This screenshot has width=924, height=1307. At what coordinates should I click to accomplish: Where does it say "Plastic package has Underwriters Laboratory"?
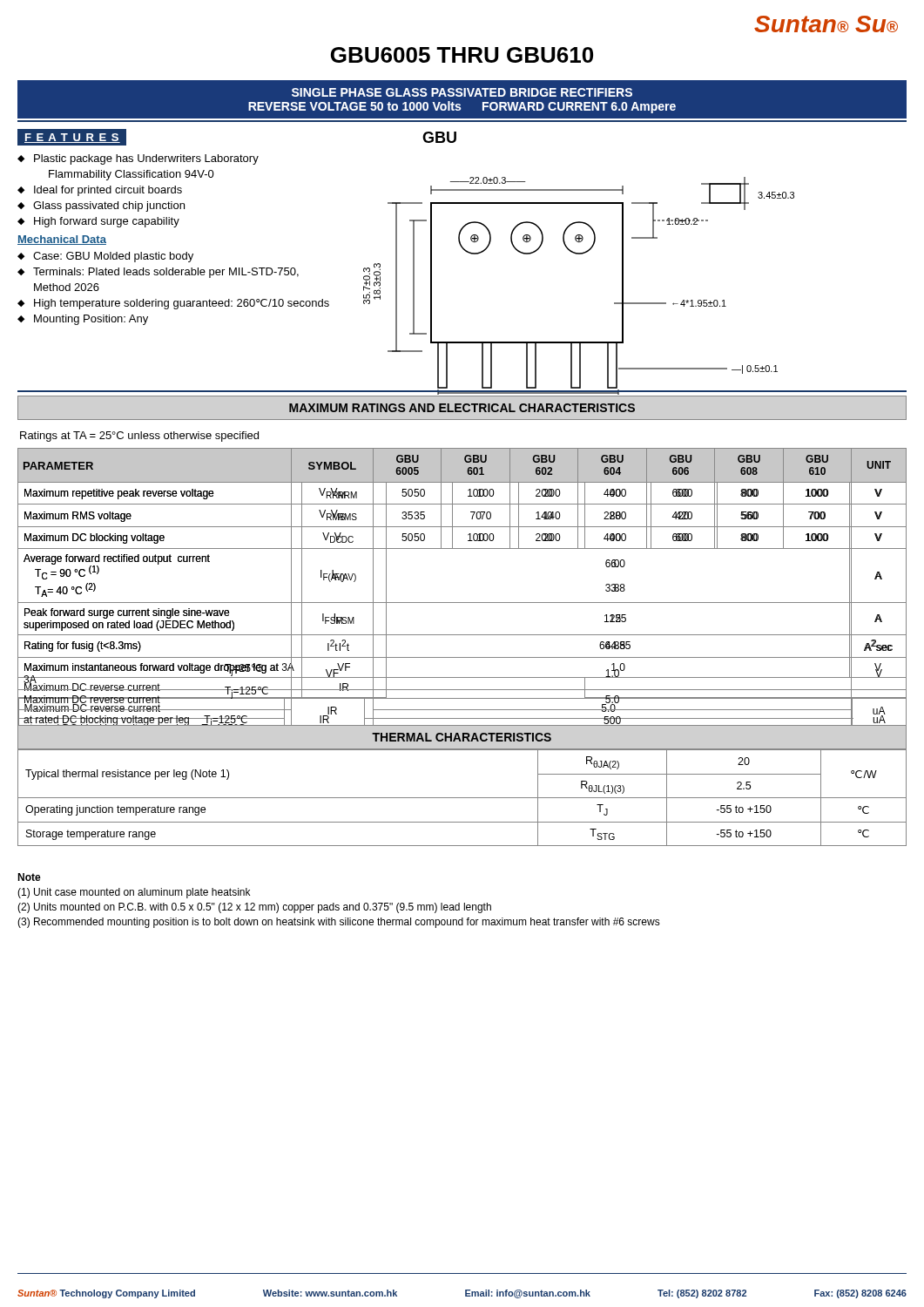[x=146, y=158]
